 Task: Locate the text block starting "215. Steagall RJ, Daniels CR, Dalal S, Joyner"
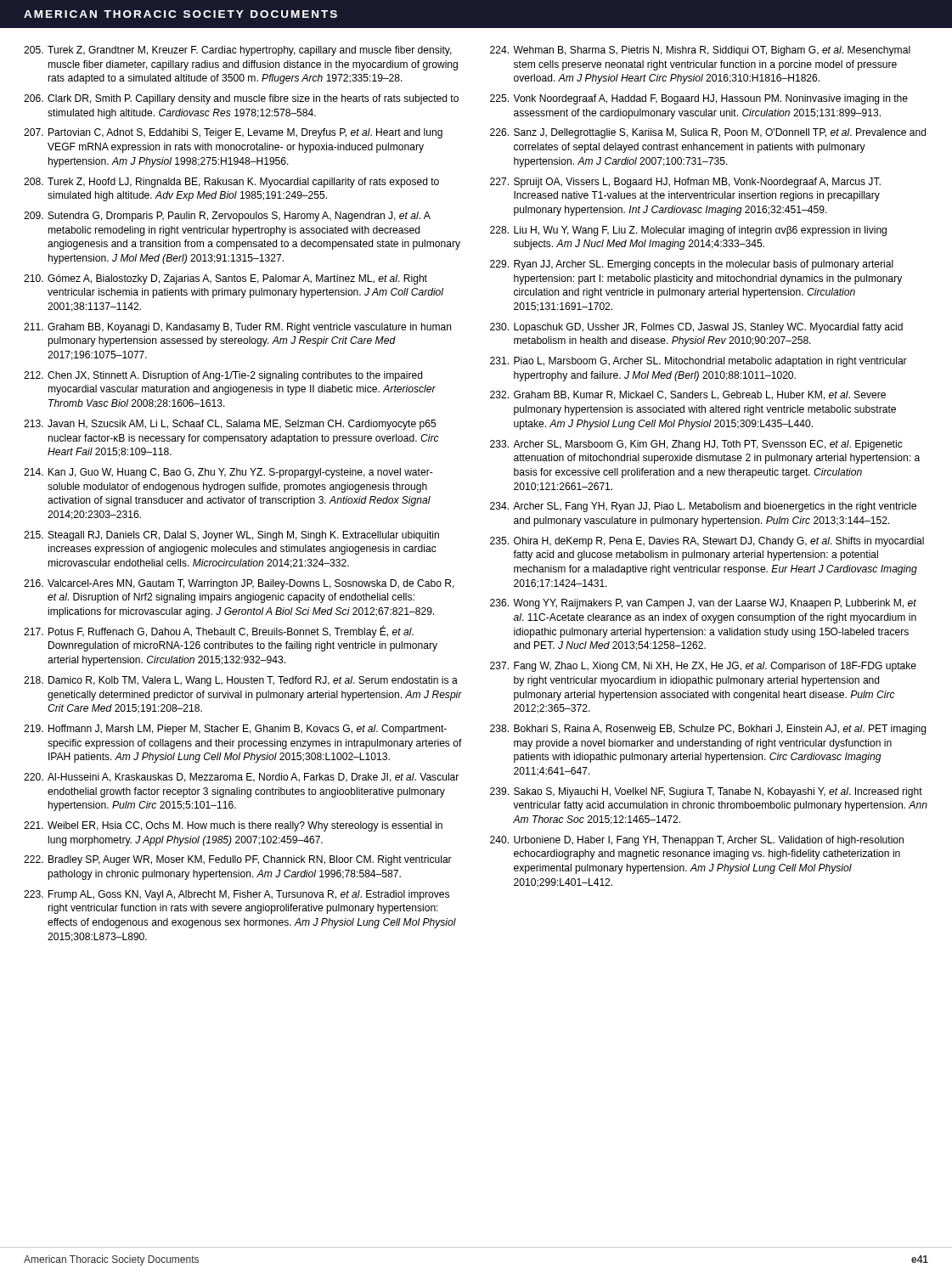(243, 549)
